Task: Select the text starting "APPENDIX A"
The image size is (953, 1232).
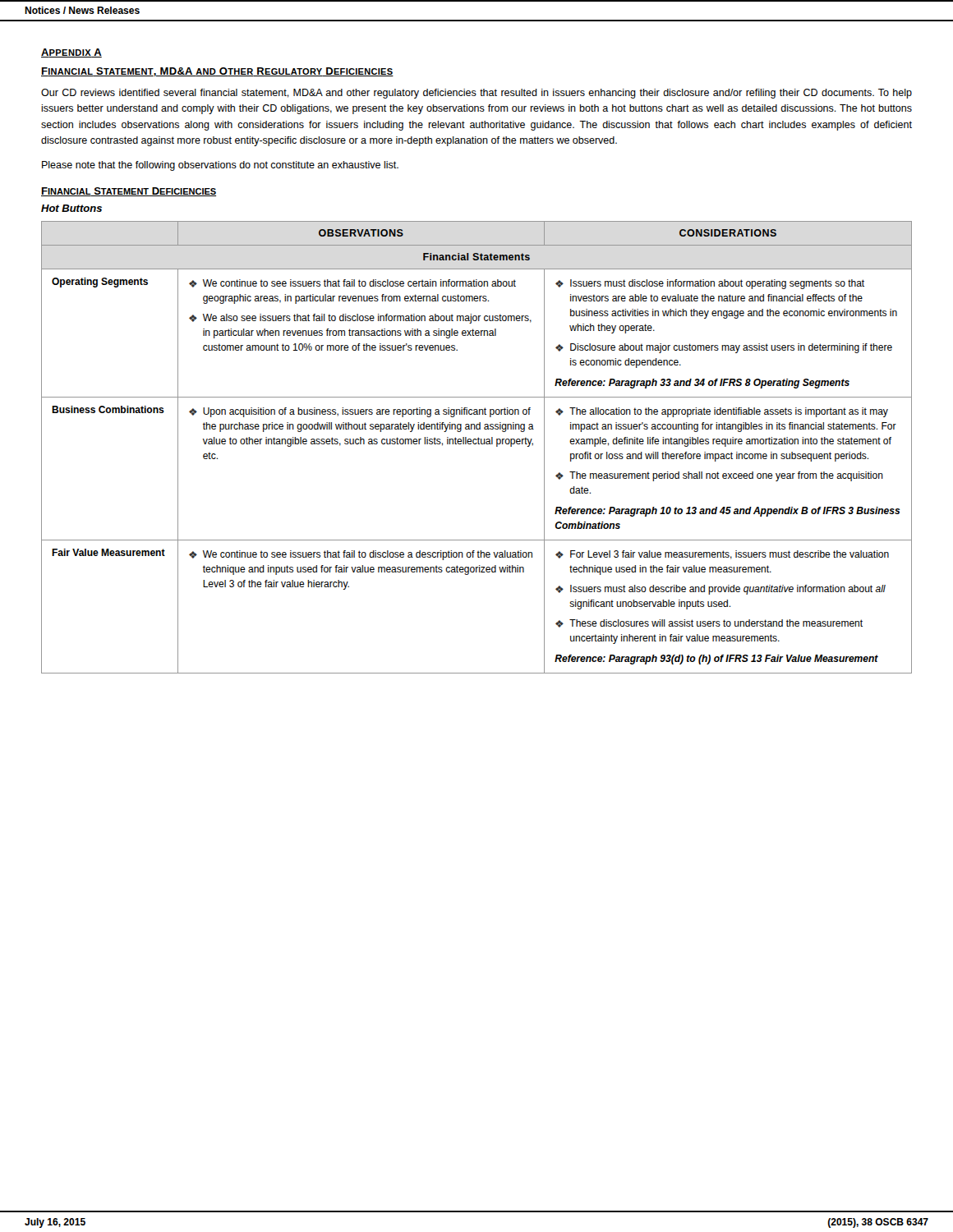Action: [x=71, y=52]
